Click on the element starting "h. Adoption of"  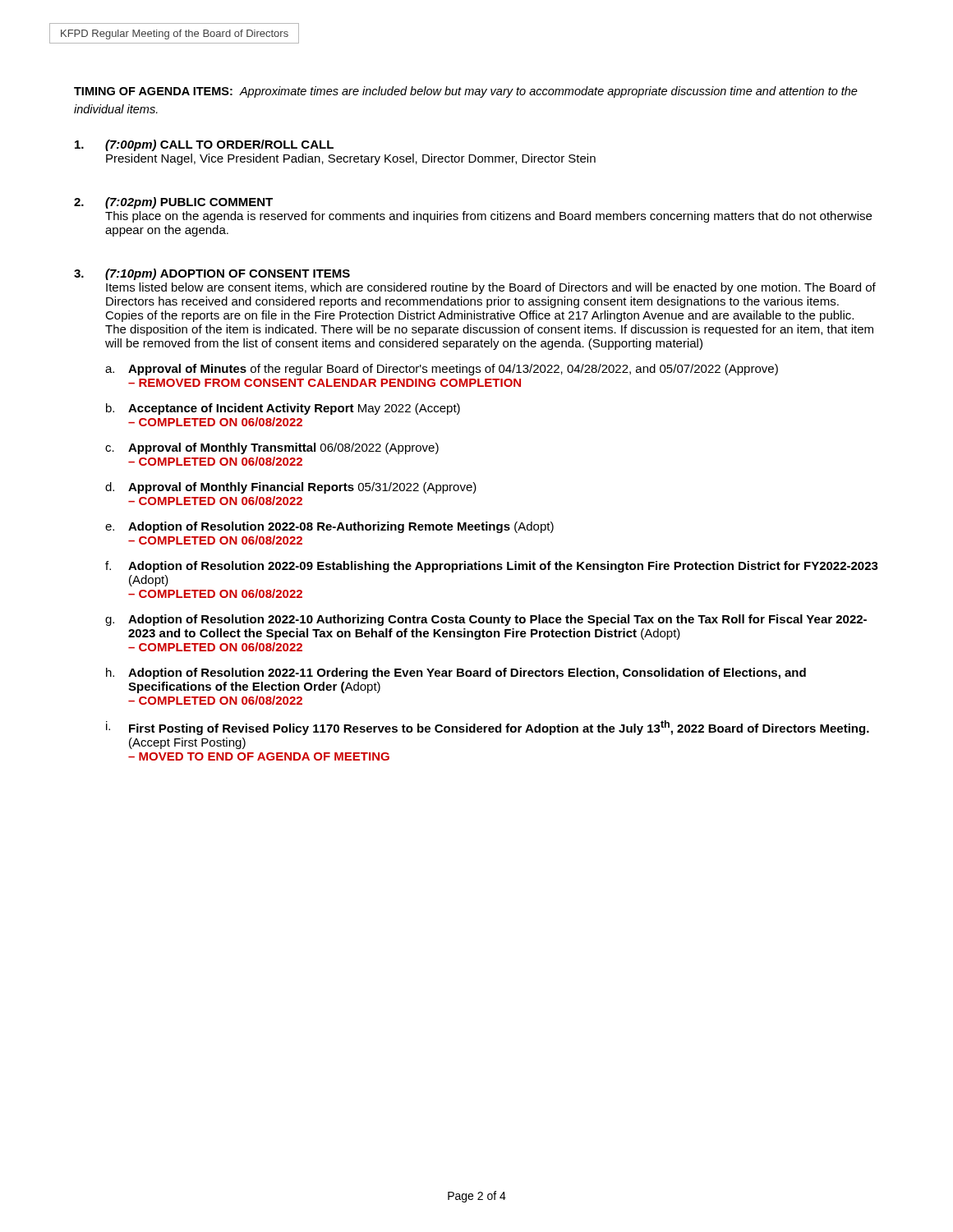492,686
